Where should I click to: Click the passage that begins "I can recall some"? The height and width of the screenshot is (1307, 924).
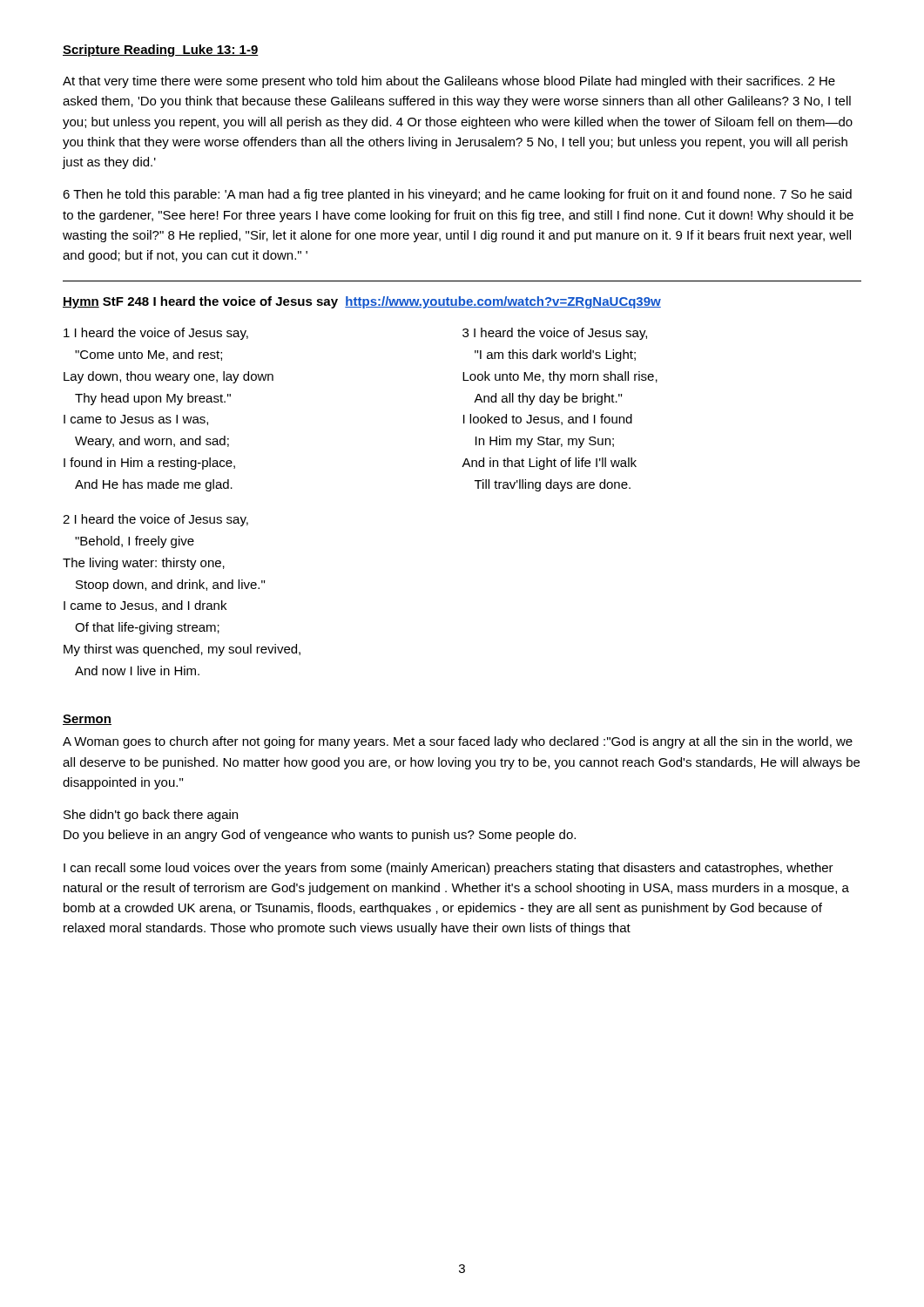pyautogui.click(x=456, y=897)
